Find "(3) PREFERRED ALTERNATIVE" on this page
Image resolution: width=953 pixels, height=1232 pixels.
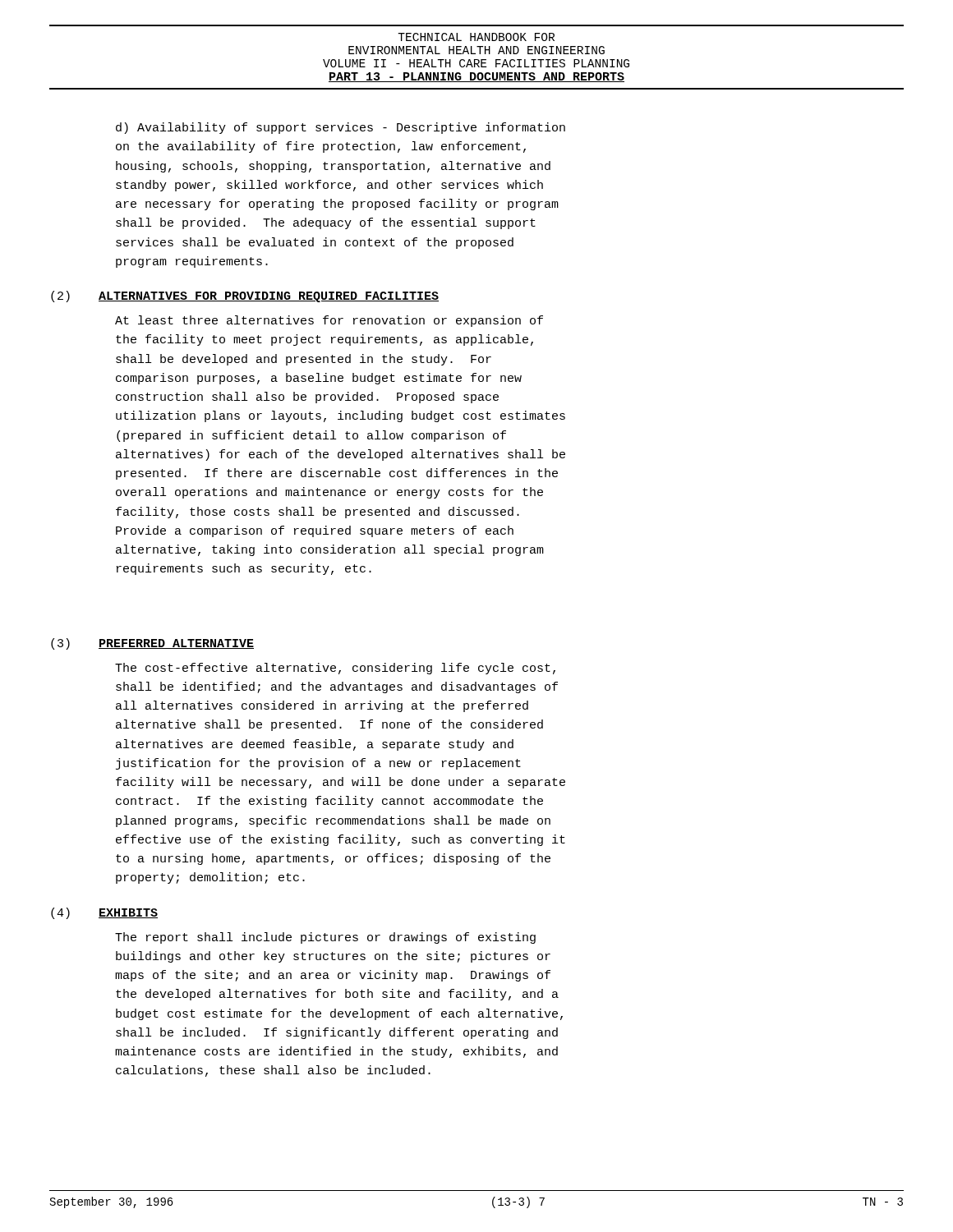point(152,644)
